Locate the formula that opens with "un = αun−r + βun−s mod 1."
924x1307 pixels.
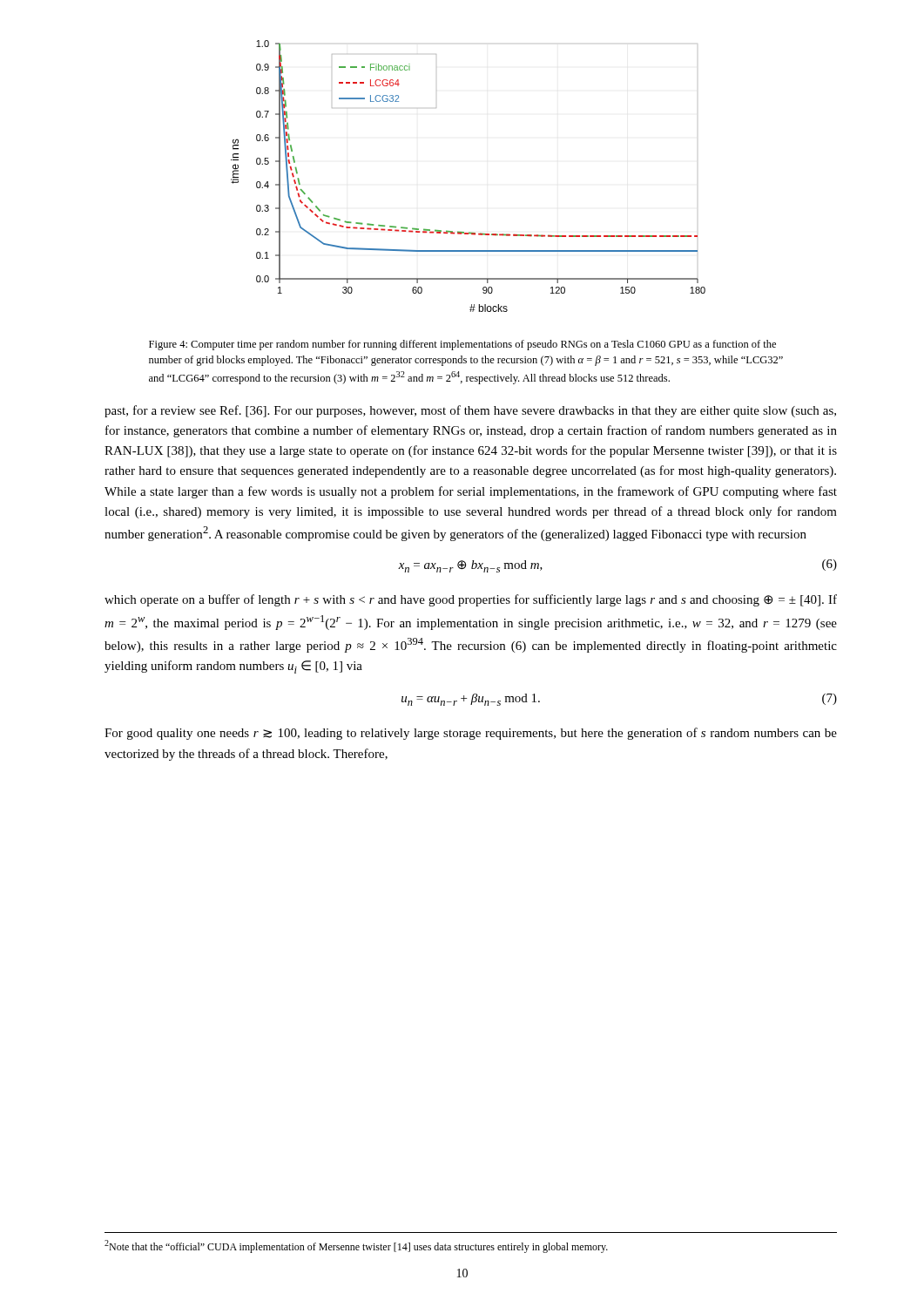472,699
